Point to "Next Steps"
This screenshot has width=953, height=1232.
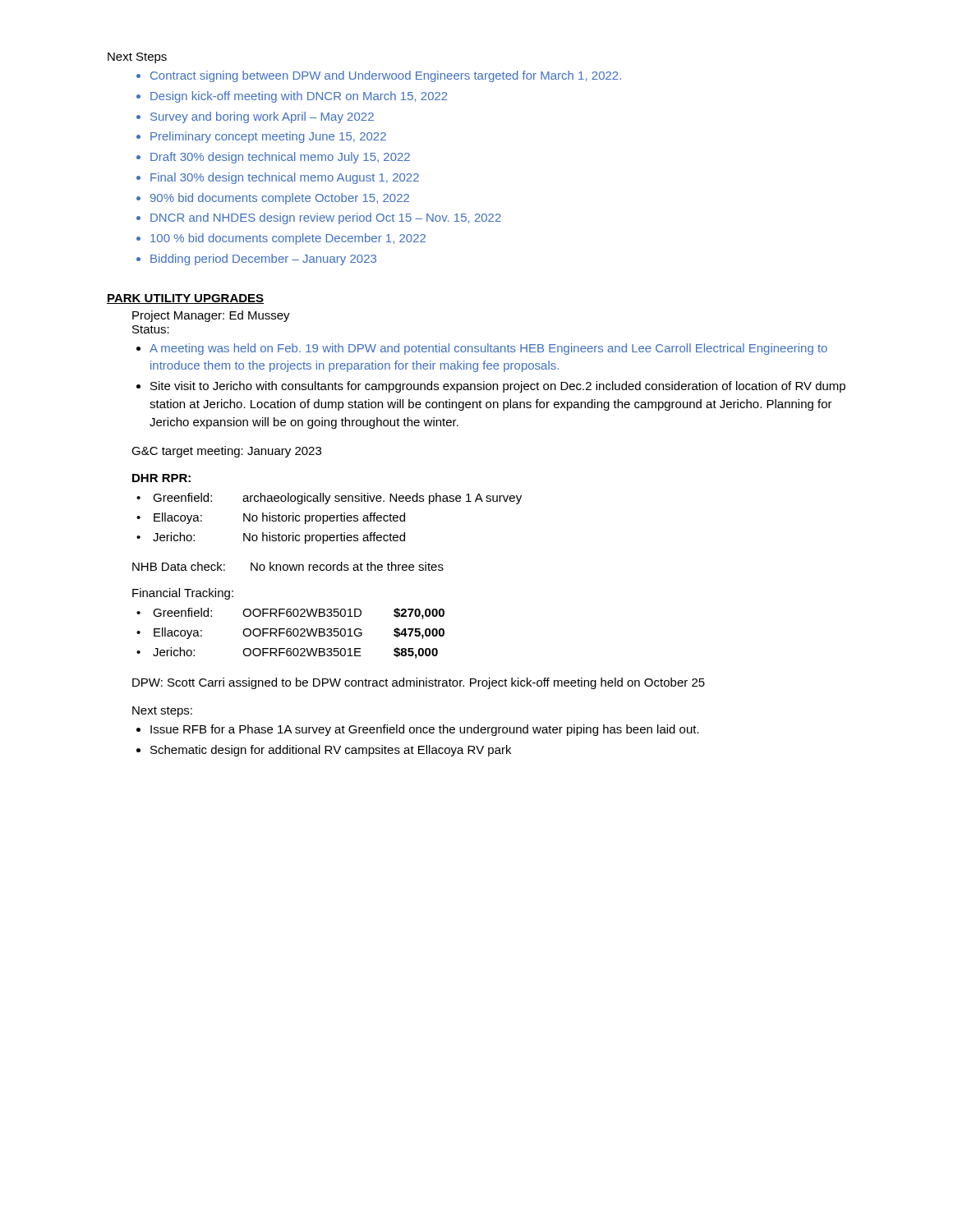(137, 56)
